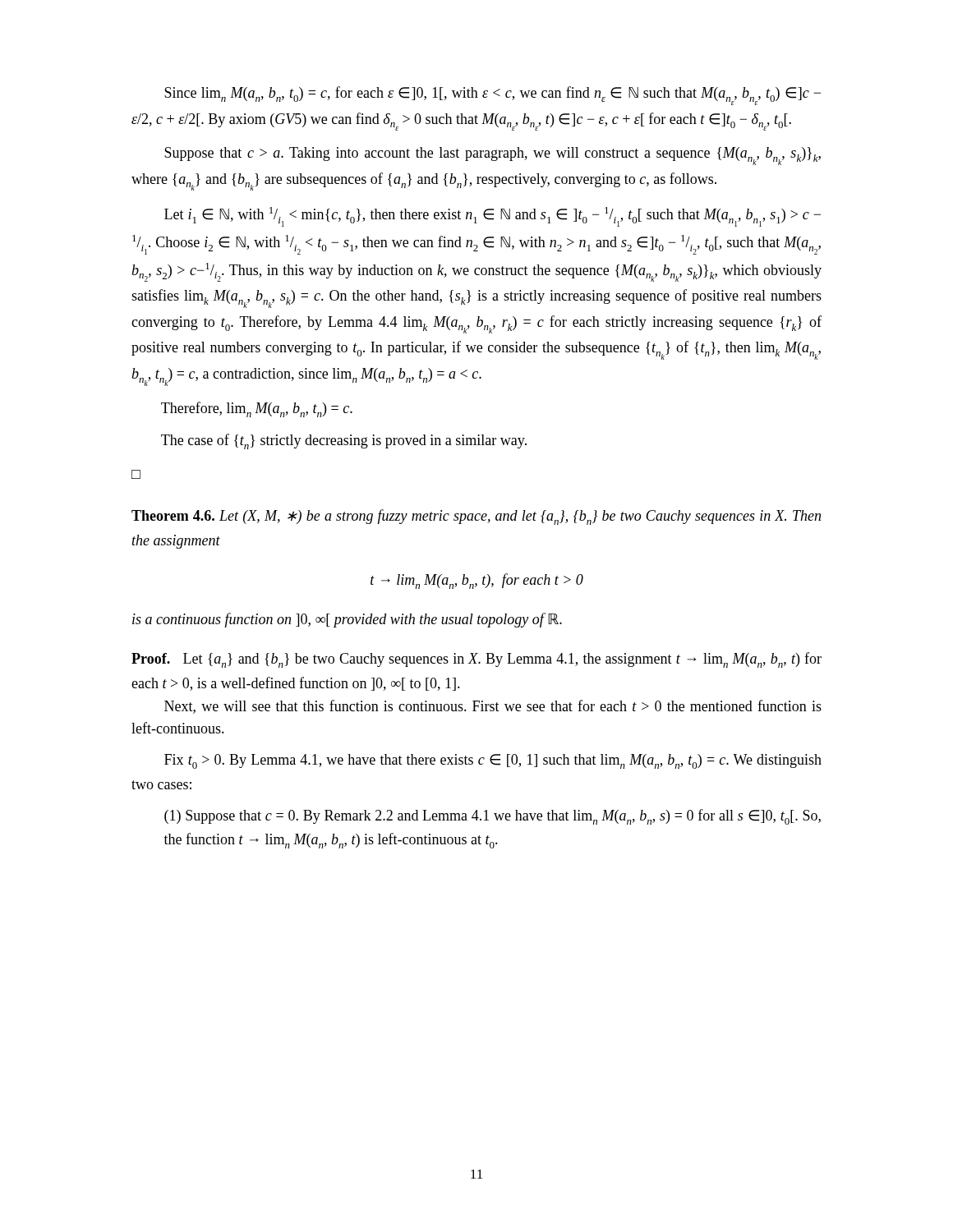Locate the block of text that opens with "Let i1 ∈ ℕ, with 1/i1 c −"
The width and height of the screenshot is (953, 1232).
[x=476, y=295]
